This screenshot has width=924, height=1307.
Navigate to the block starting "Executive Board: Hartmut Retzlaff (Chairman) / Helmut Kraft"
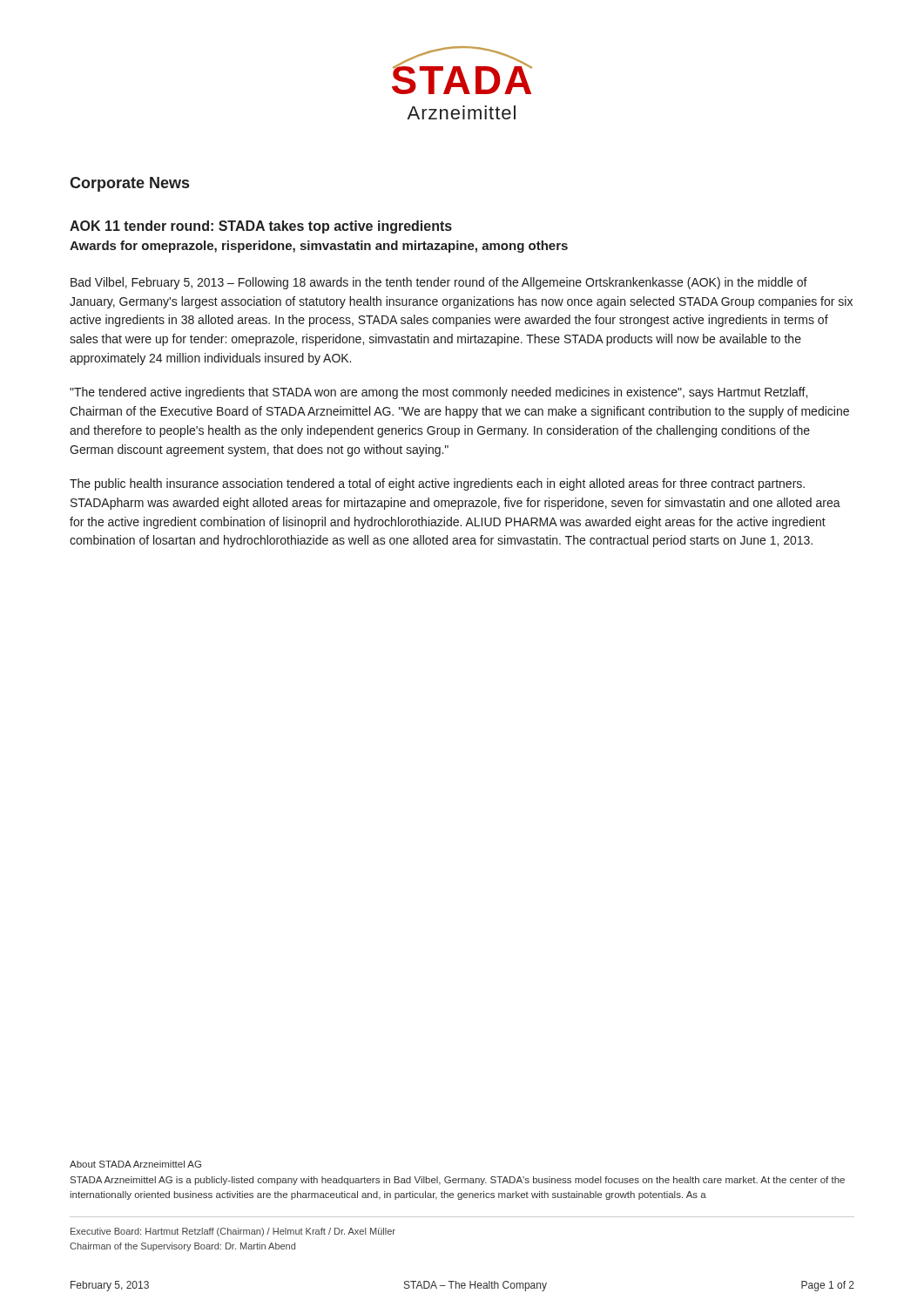(232, 1239)
